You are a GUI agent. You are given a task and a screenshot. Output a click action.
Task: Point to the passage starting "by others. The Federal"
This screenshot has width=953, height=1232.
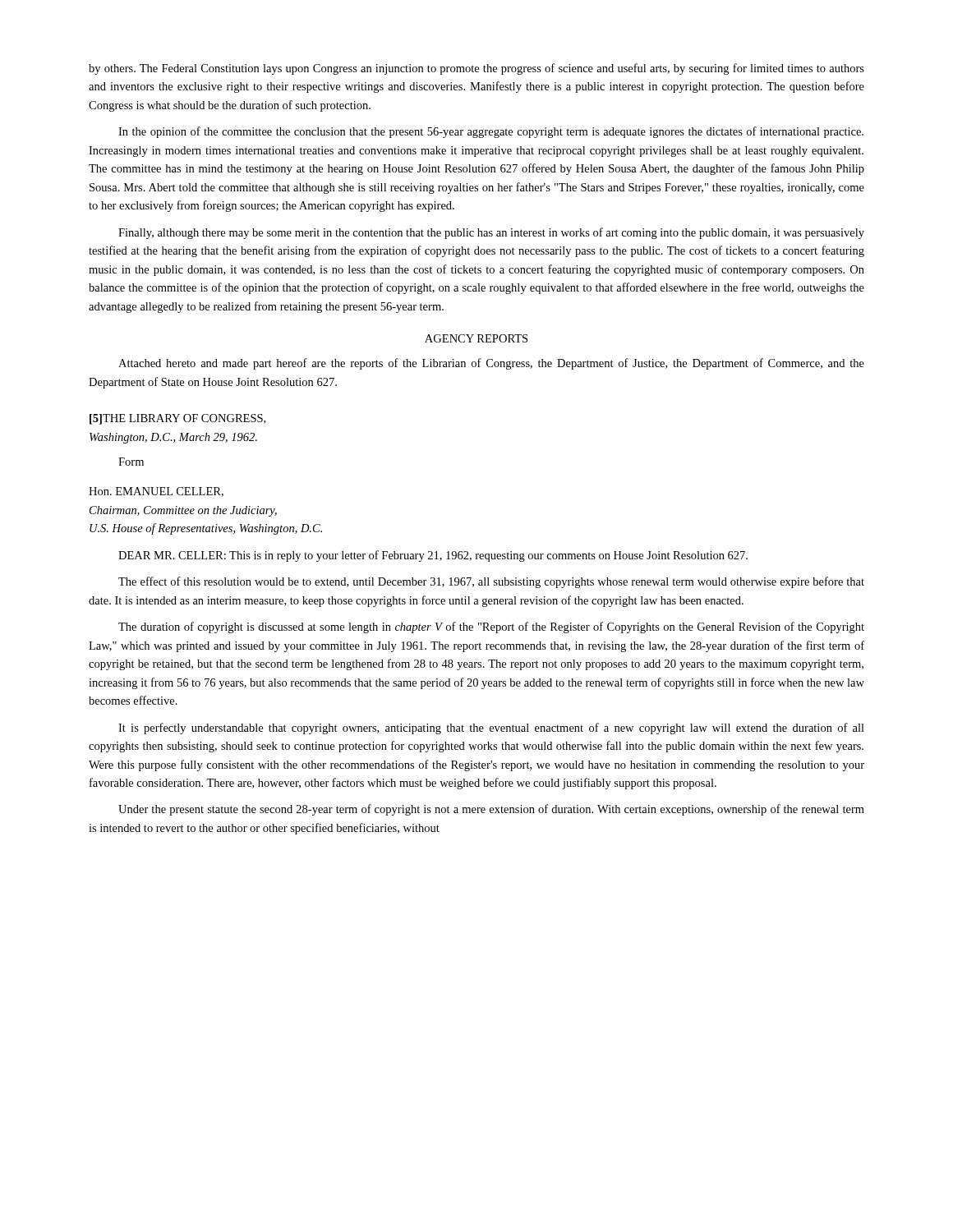[x=476, y=87]
